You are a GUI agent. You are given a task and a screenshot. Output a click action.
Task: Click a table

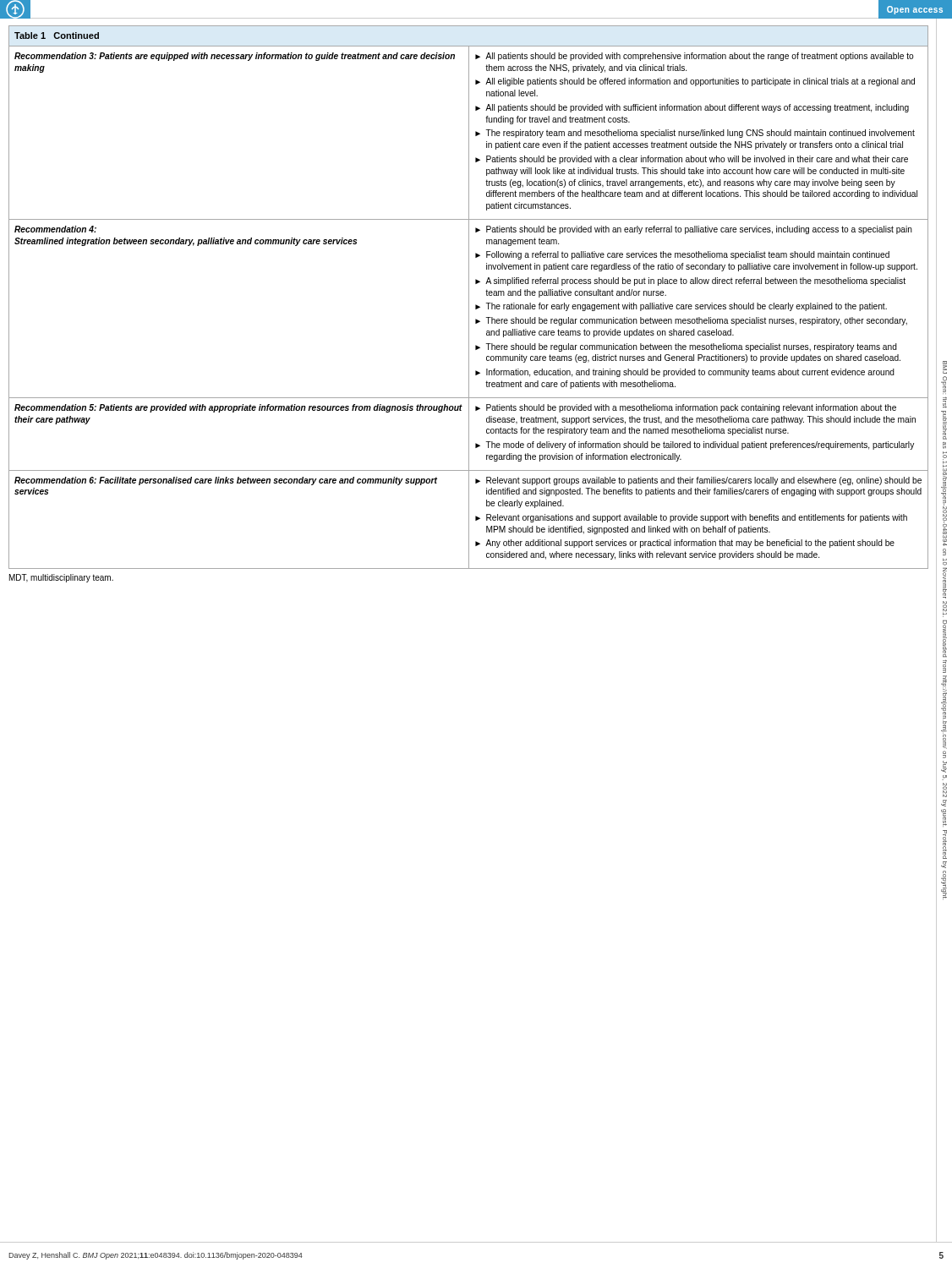pyautogui.click(x=468, y=304)
